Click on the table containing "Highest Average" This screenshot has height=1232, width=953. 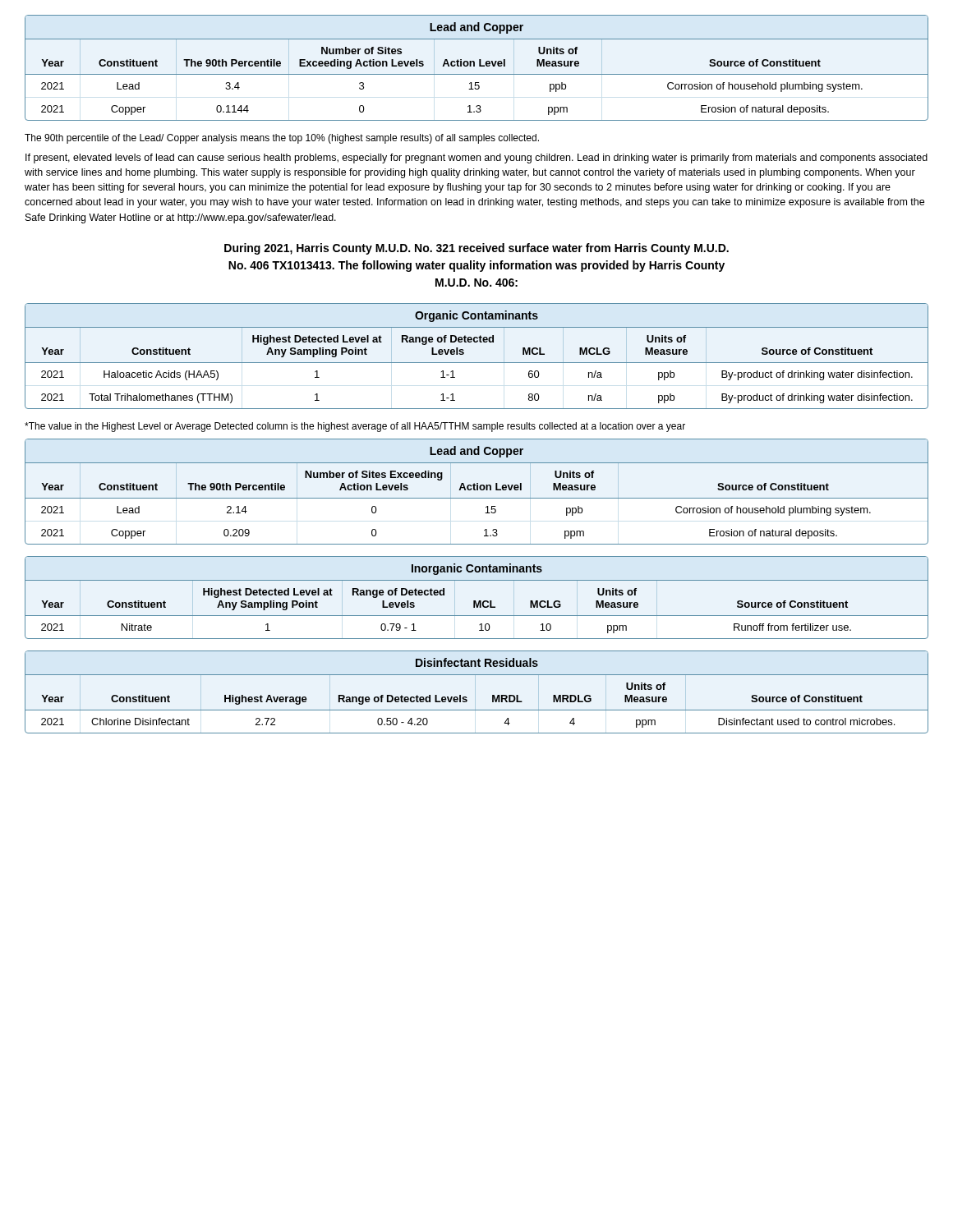pos(476,692)
